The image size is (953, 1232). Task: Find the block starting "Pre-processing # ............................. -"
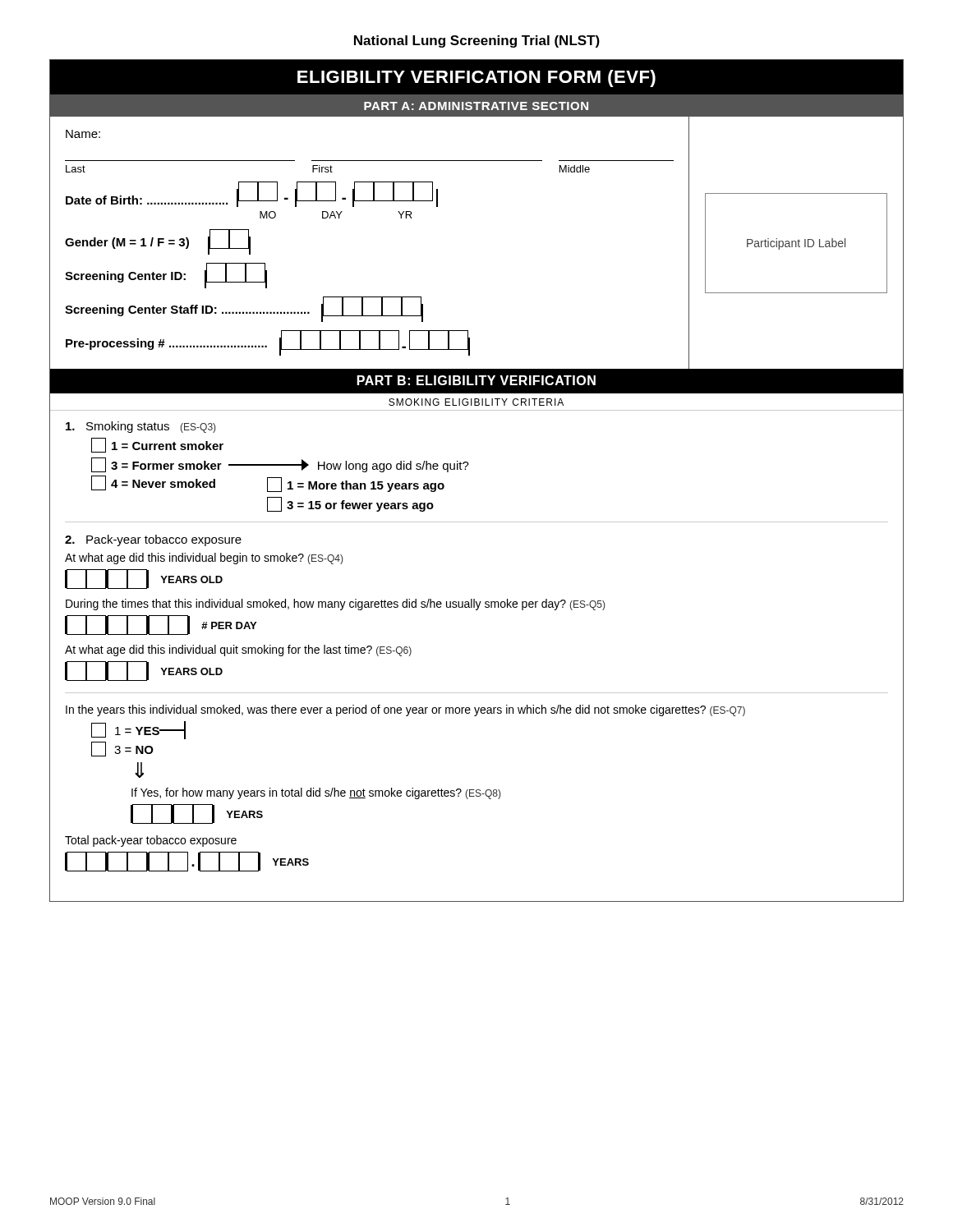pyautogui.click(x=267, y=343)
